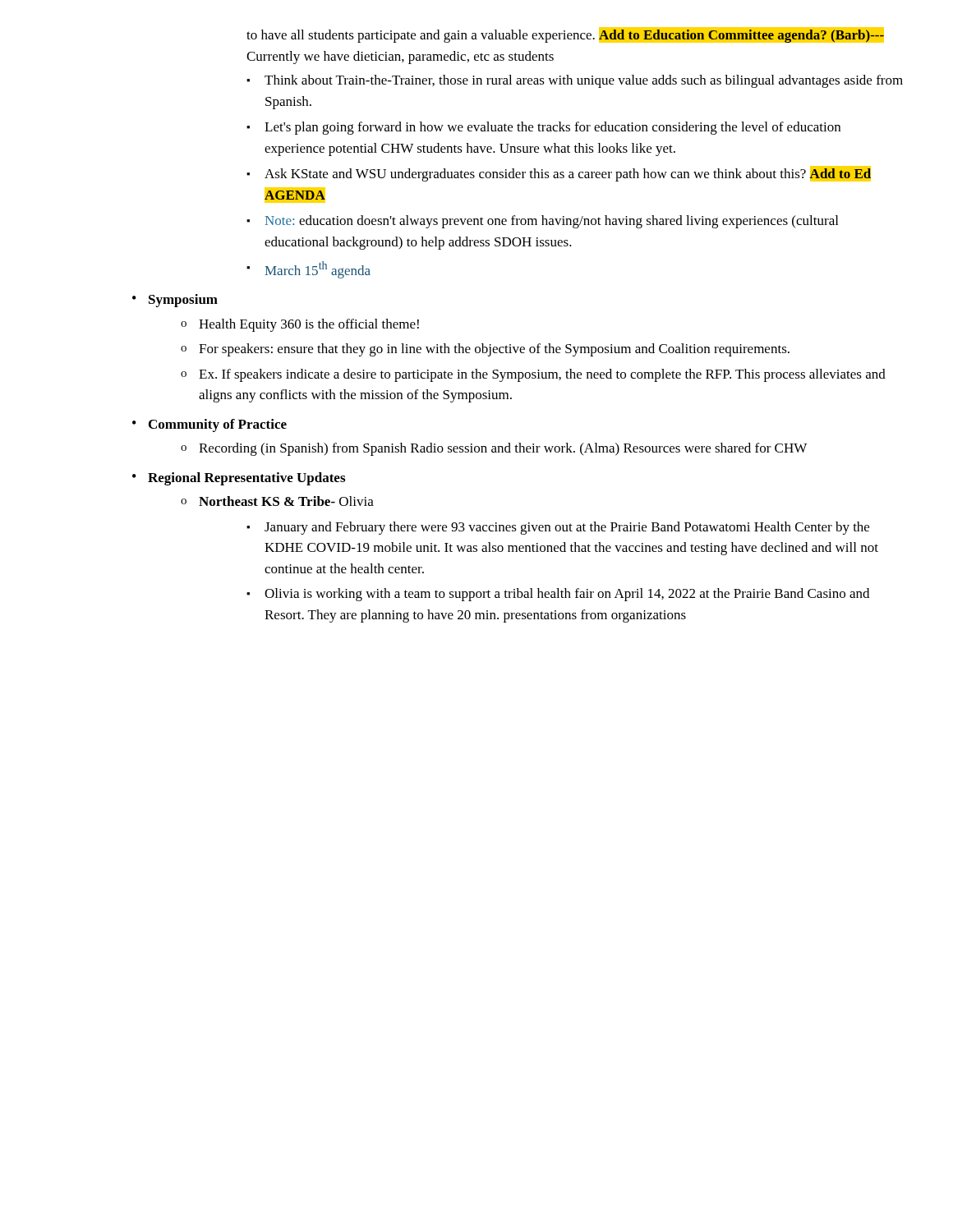This screenshot has height=1232, width=953.
Task: Point to the passage starting "▪ January and February"
Action: tap(575, 548)
